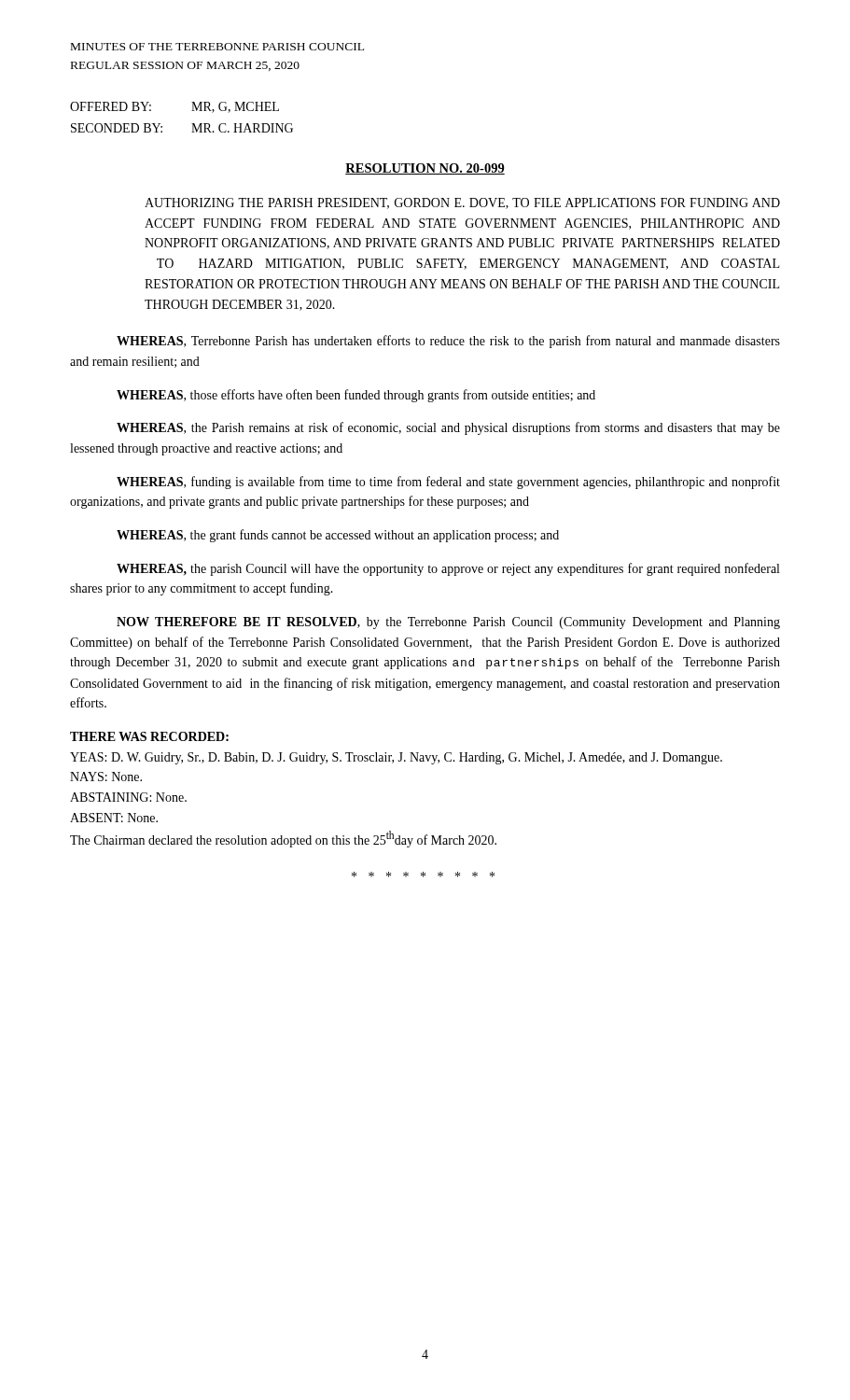The width and height of the screenshot is (850, 1400).
Task: Point to the text starting "WHEREAS, those efforts have often been"
Action: tap(356, 395)
